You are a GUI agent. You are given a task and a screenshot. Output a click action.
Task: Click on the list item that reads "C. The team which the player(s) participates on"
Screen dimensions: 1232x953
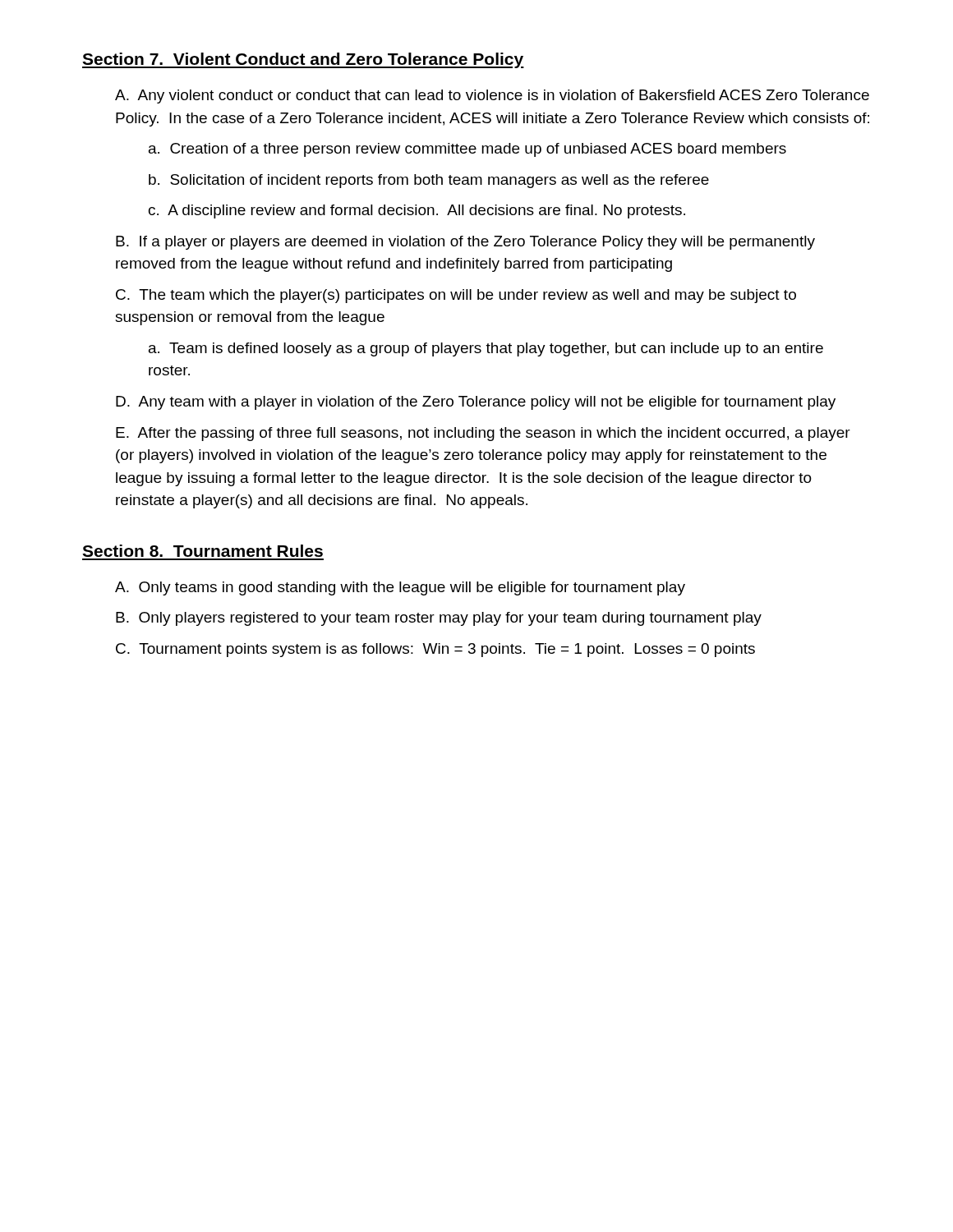[x=456, y=306]
